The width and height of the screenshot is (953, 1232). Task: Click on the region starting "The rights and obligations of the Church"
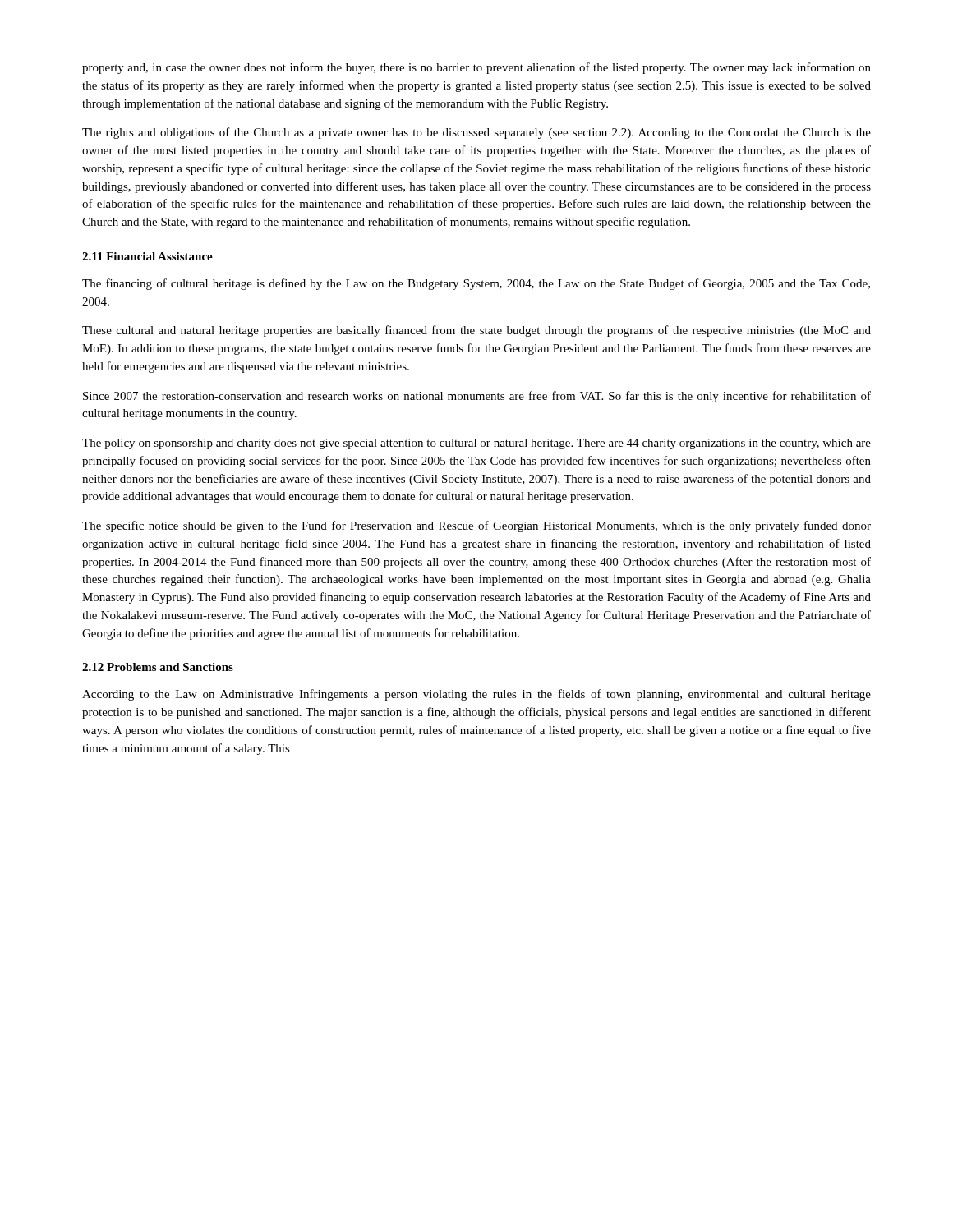[476, 177]
